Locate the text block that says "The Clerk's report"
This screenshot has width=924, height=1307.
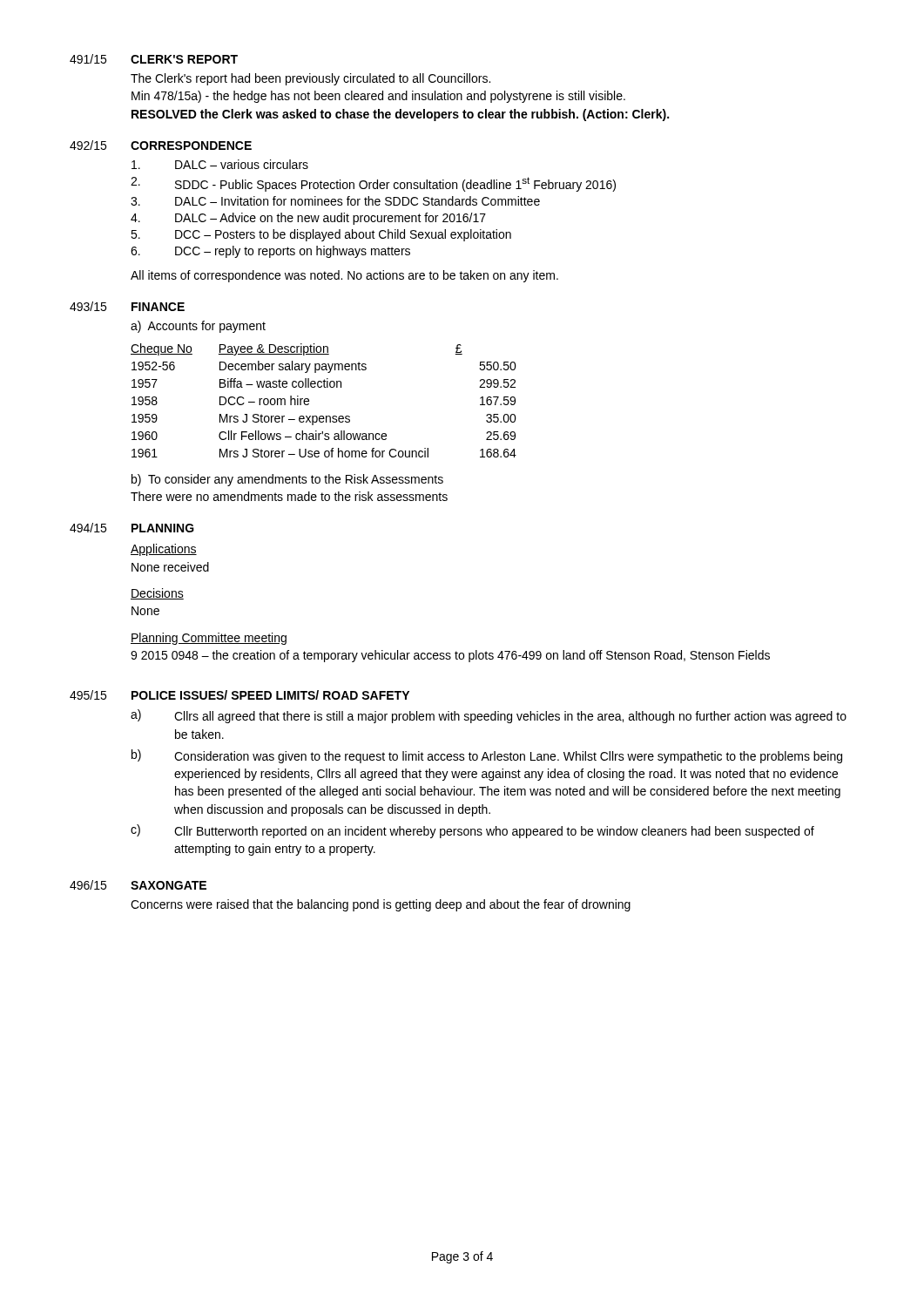tap(400, 96)
